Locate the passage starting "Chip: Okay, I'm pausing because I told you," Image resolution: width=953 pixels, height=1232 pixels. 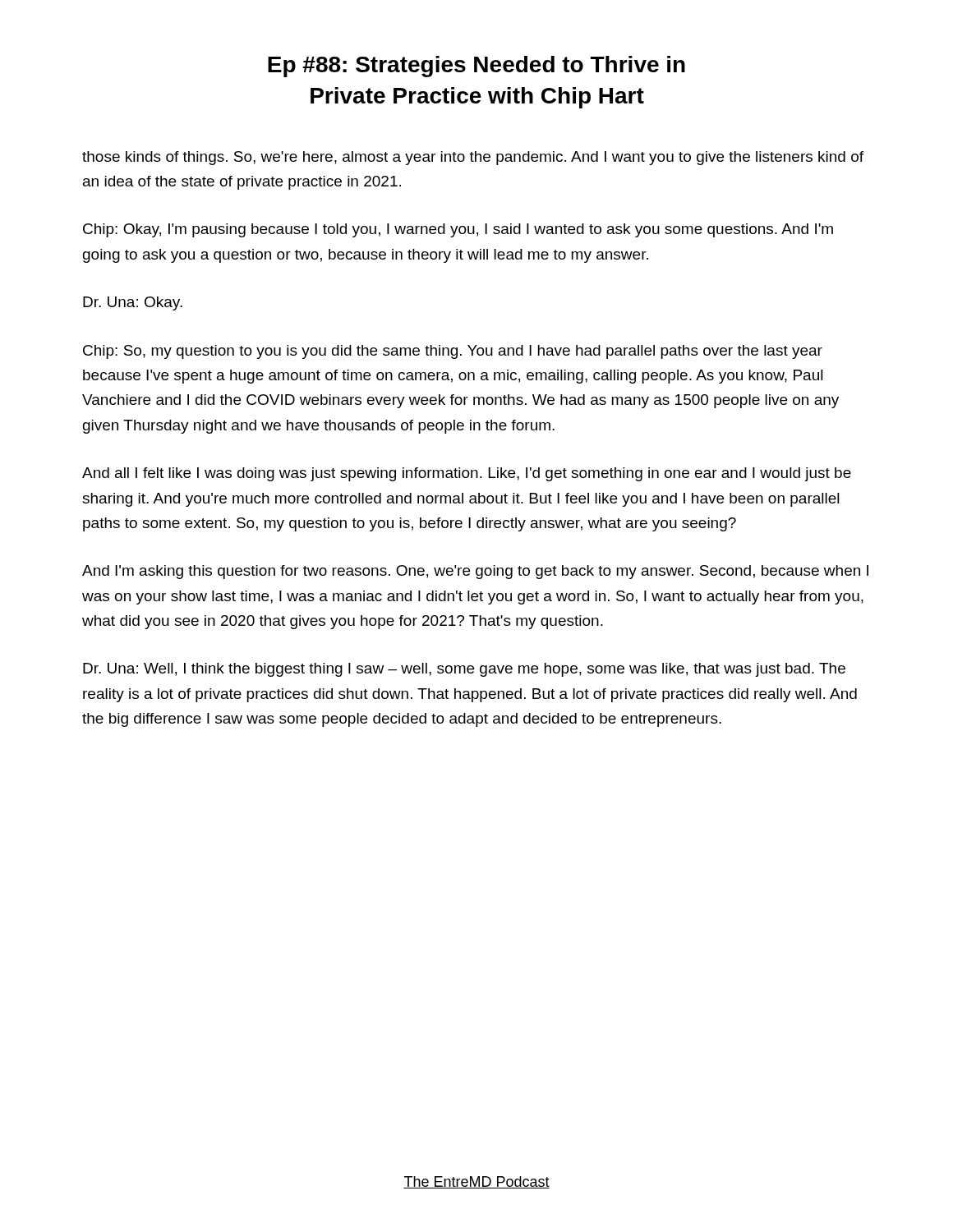pos(458,242)
